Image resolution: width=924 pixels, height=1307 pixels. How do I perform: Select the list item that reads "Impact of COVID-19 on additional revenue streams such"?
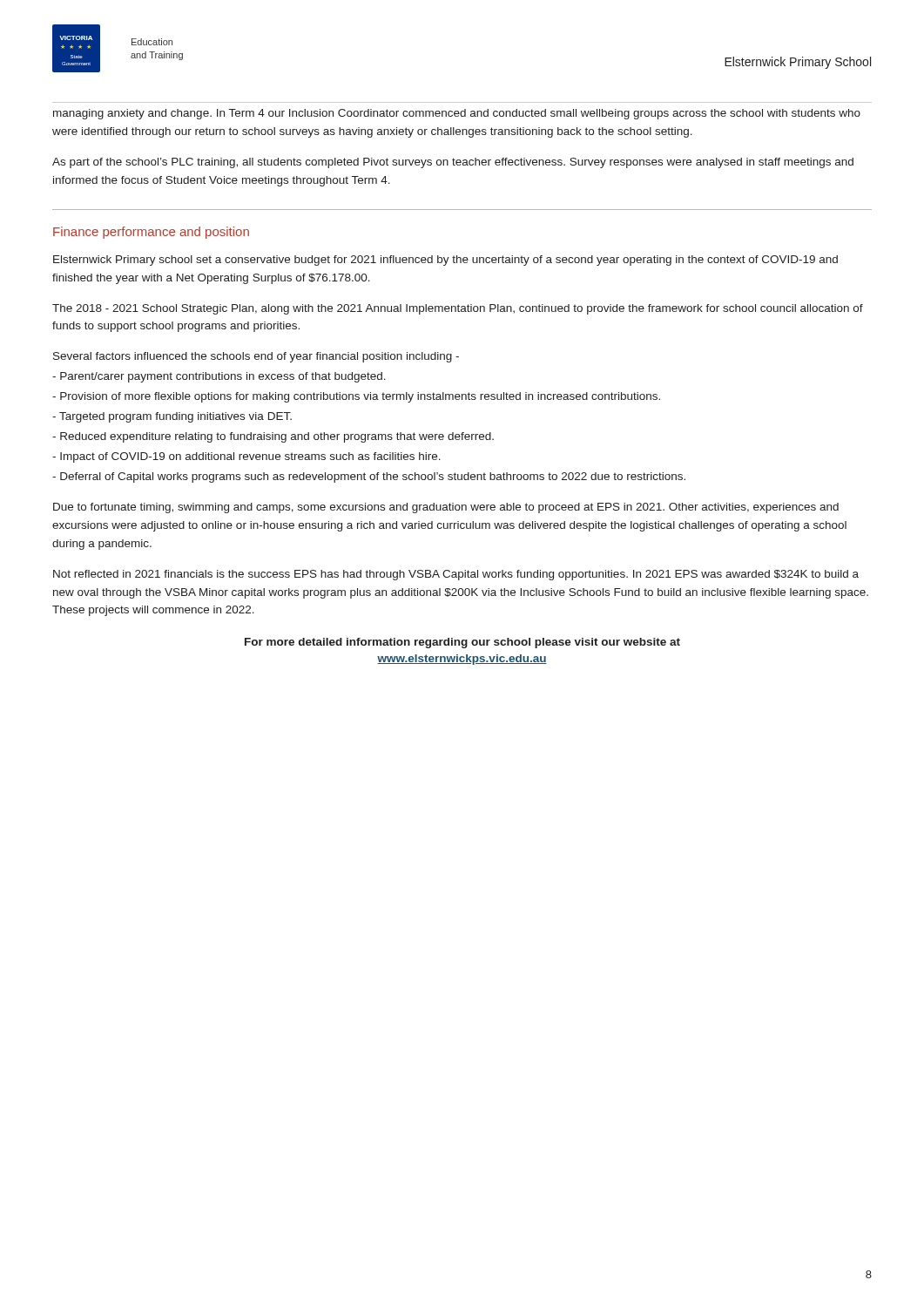point(247,456)
